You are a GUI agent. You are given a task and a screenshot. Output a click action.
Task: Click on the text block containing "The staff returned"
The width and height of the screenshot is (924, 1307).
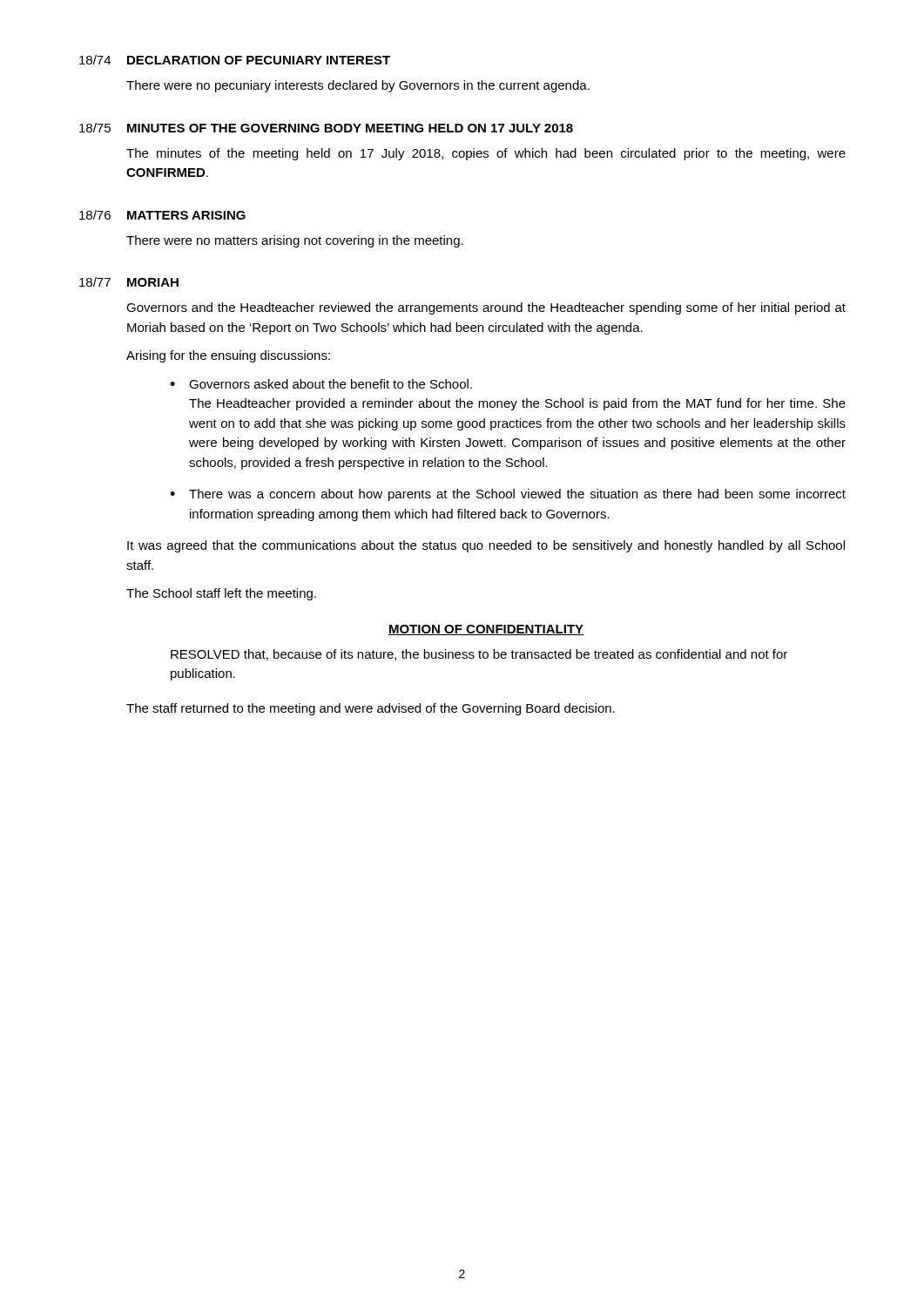[x=371, y=708]
